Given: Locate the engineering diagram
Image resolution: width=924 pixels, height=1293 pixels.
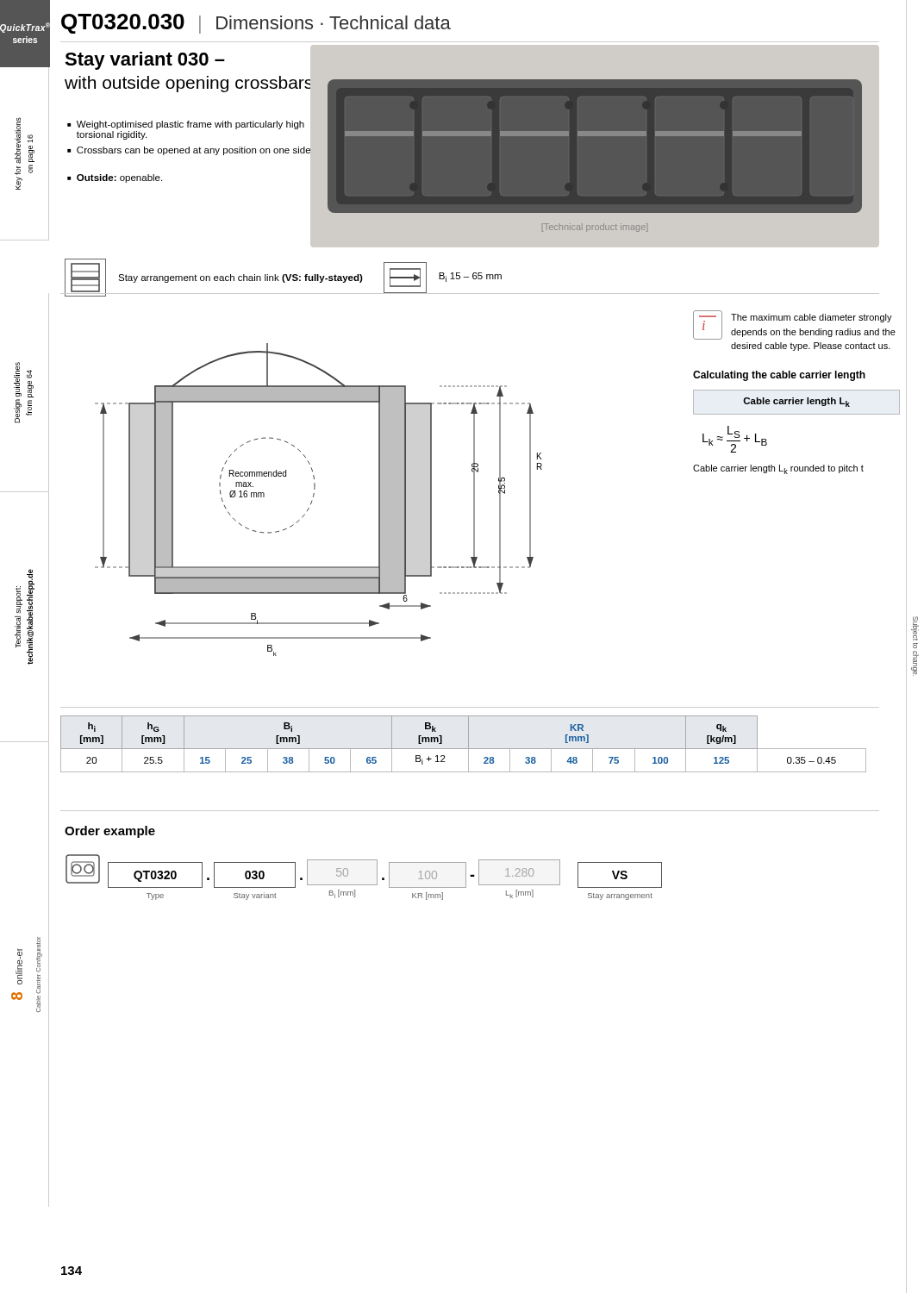Looking at the screenshot, I should click(x=315, y=494).
